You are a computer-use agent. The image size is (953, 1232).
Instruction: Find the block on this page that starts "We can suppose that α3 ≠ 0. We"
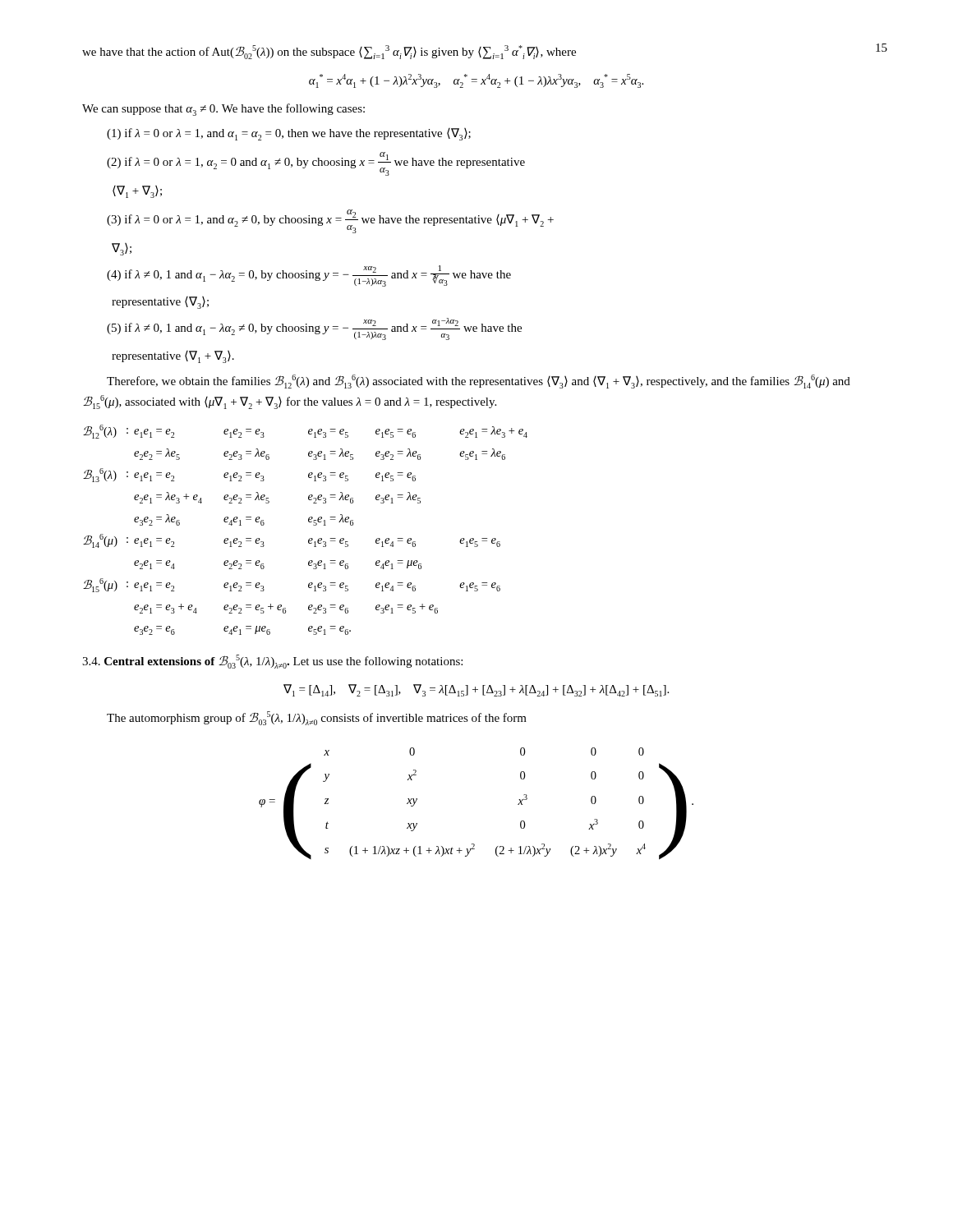pos(223,110)
